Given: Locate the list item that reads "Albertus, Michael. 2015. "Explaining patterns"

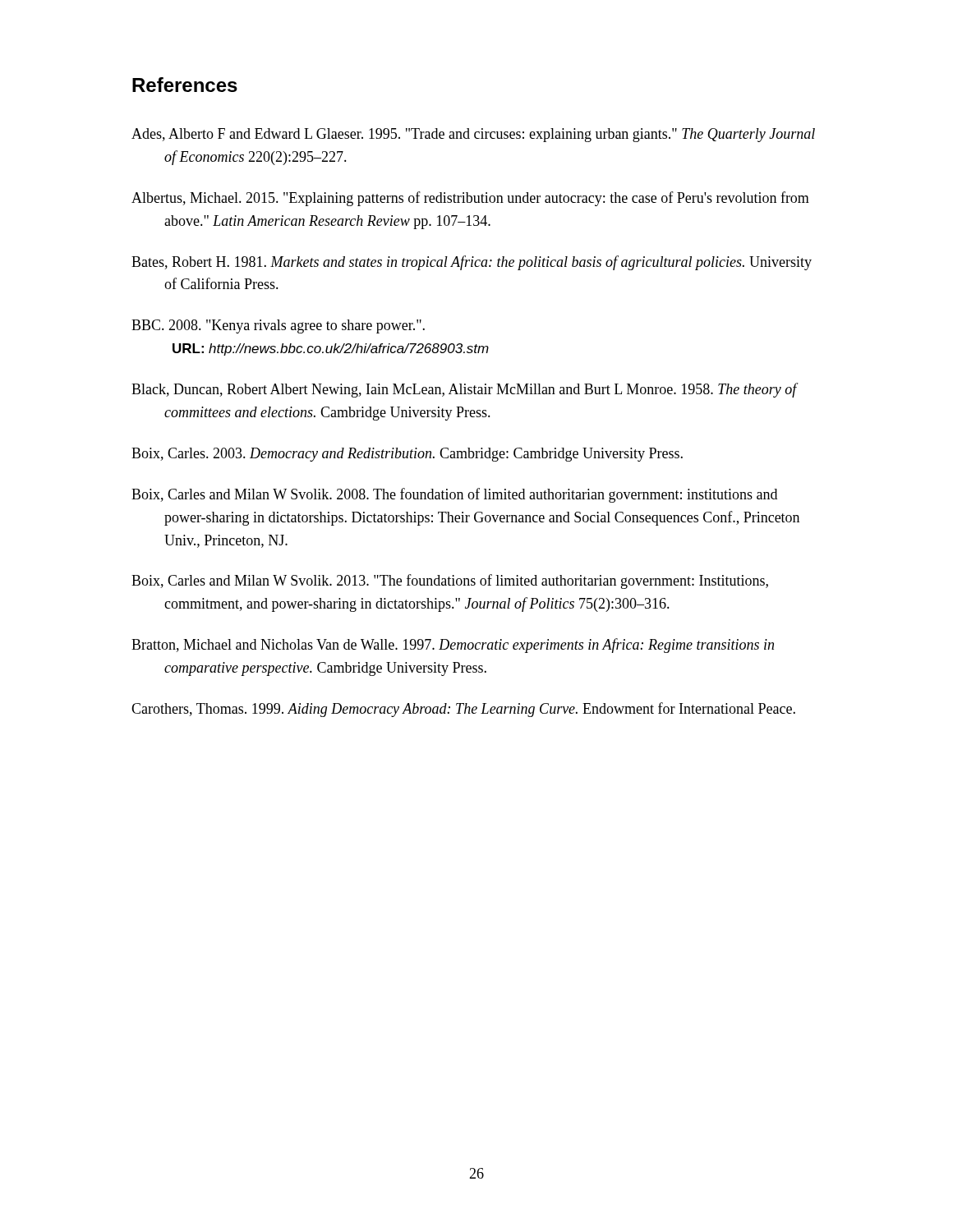Looking at the screenshot, I should (x=470, y=209).
